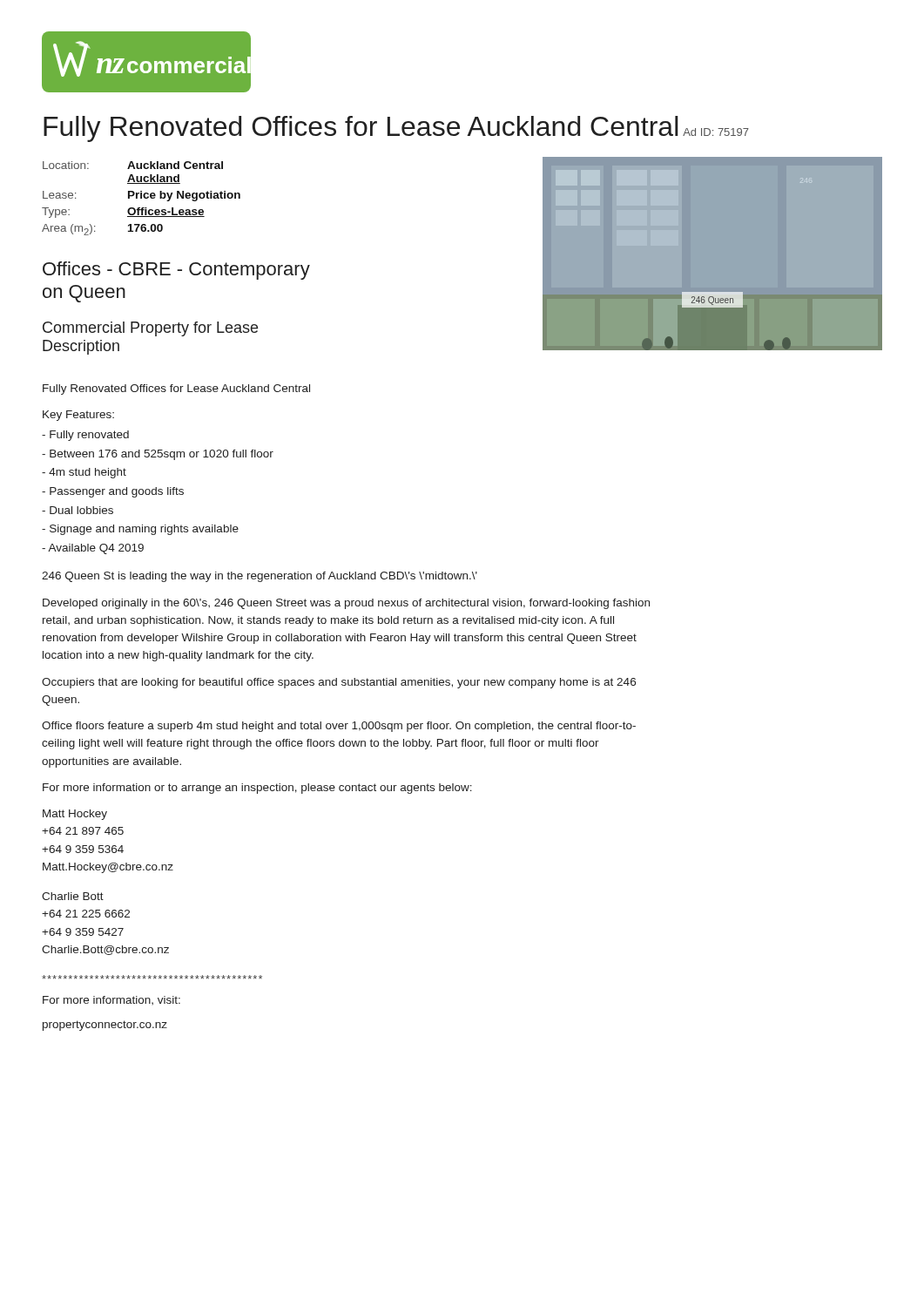This screenshot has width=924, height=1307.
Task: Find the text starting "Commercial Property for LeaseDescription"
Action: (177, 337)
